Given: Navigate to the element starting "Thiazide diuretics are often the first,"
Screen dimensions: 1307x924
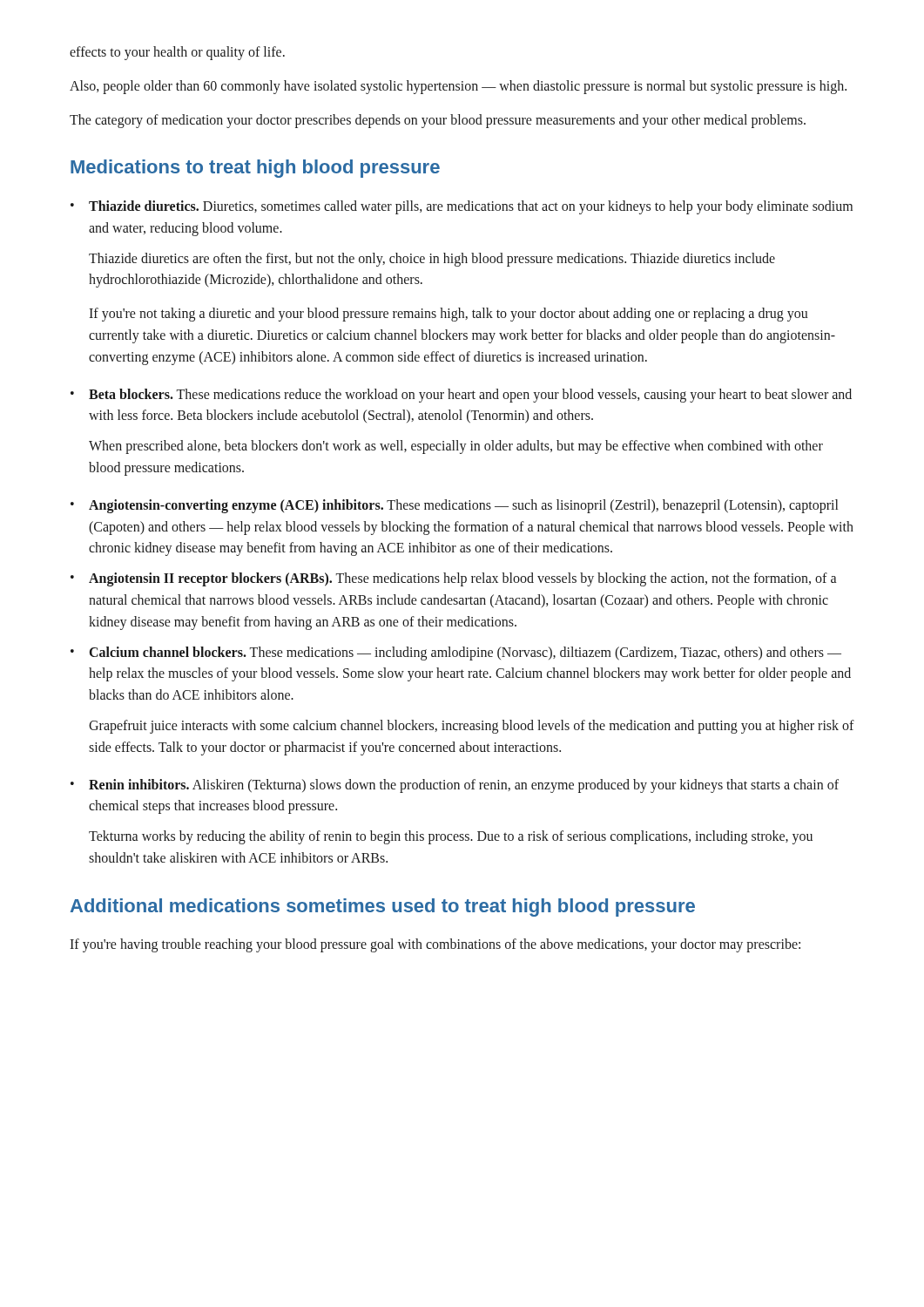Looking at the screenshot, I should 432,269.
